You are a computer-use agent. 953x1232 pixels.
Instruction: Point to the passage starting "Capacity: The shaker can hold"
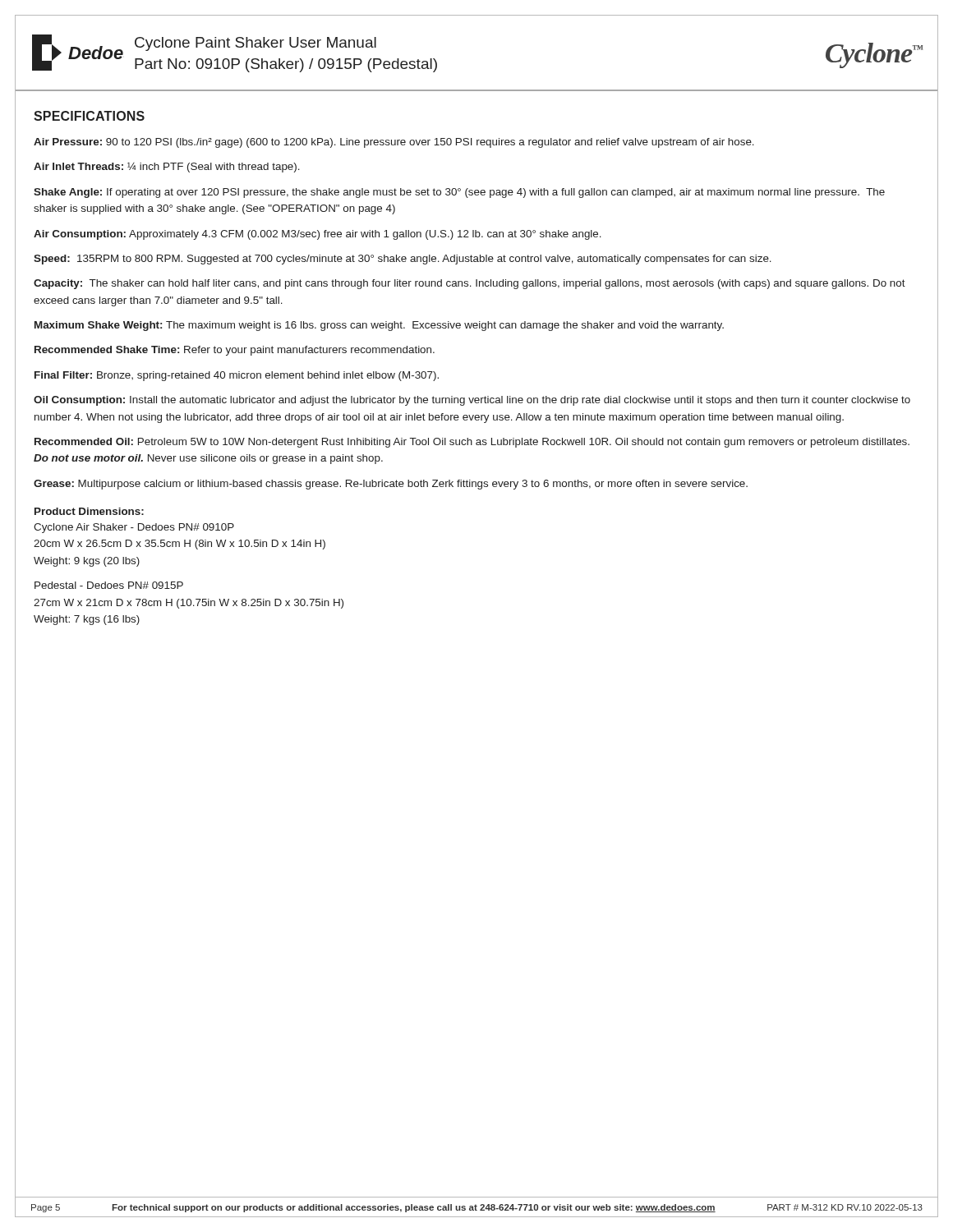(469, 291)
